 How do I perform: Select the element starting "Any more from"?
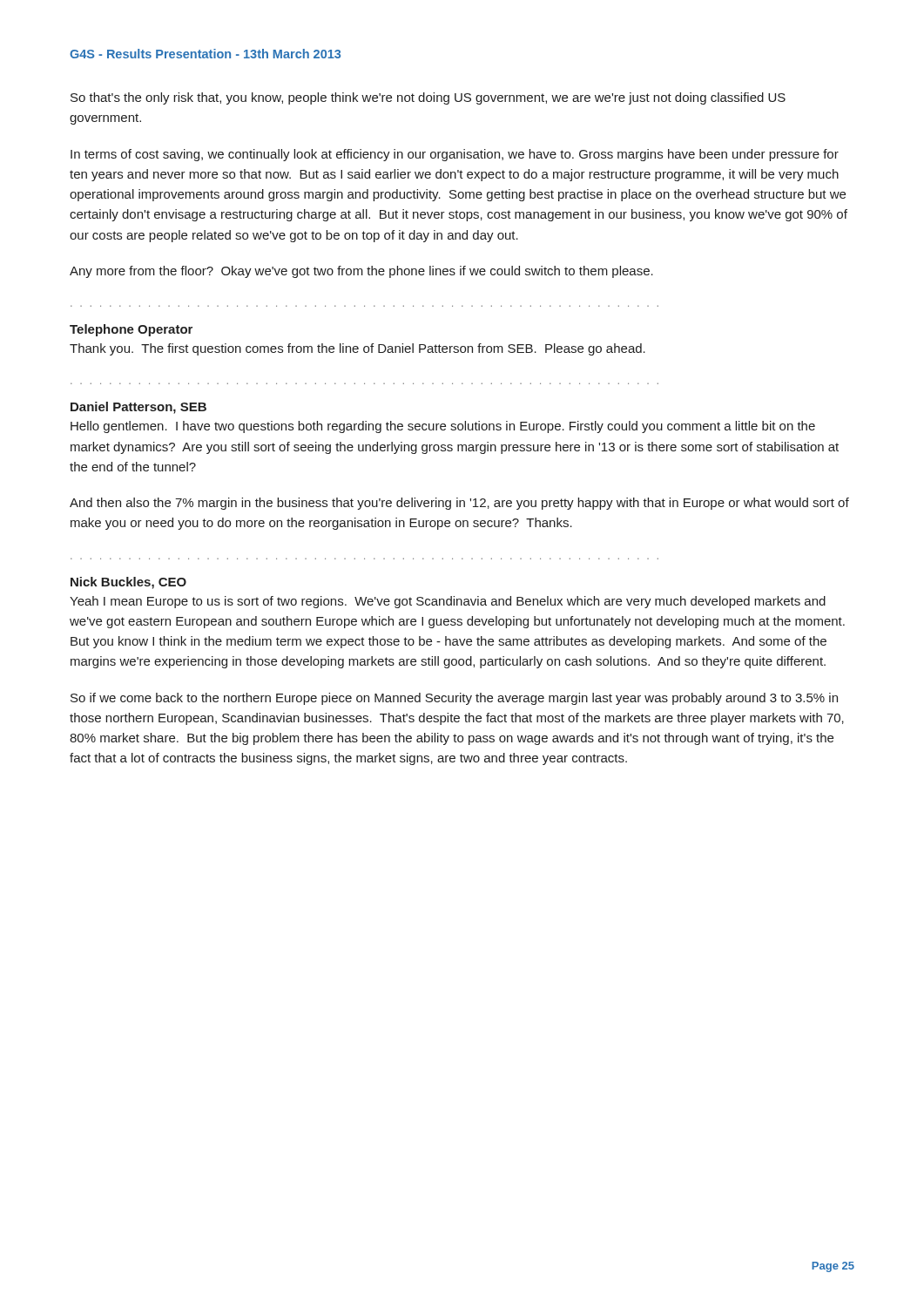[x=362, y=270]
